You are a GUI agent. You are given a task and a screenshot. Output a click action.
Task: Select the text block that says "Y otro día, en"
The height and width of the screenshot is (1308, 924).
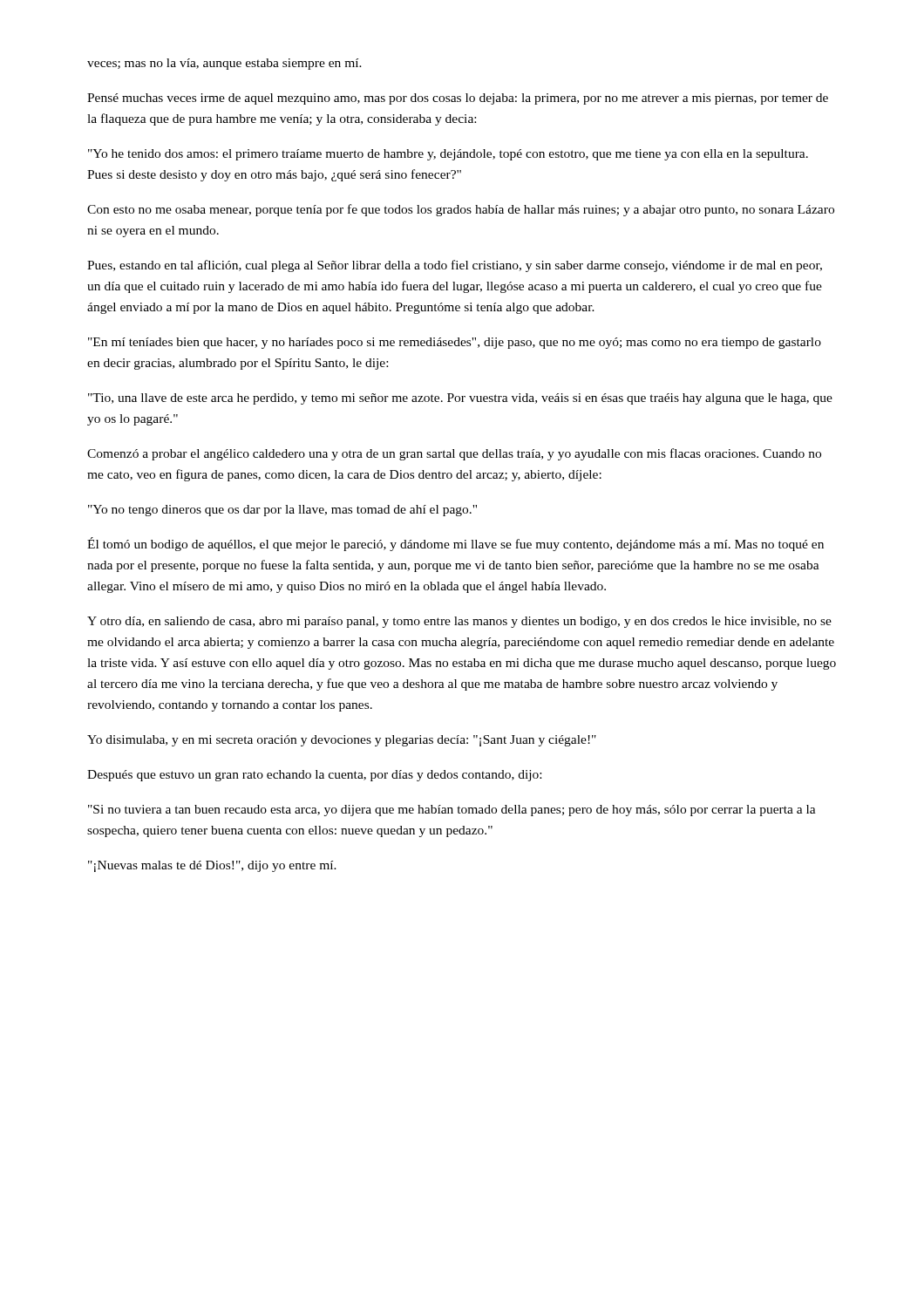(462, 663)
